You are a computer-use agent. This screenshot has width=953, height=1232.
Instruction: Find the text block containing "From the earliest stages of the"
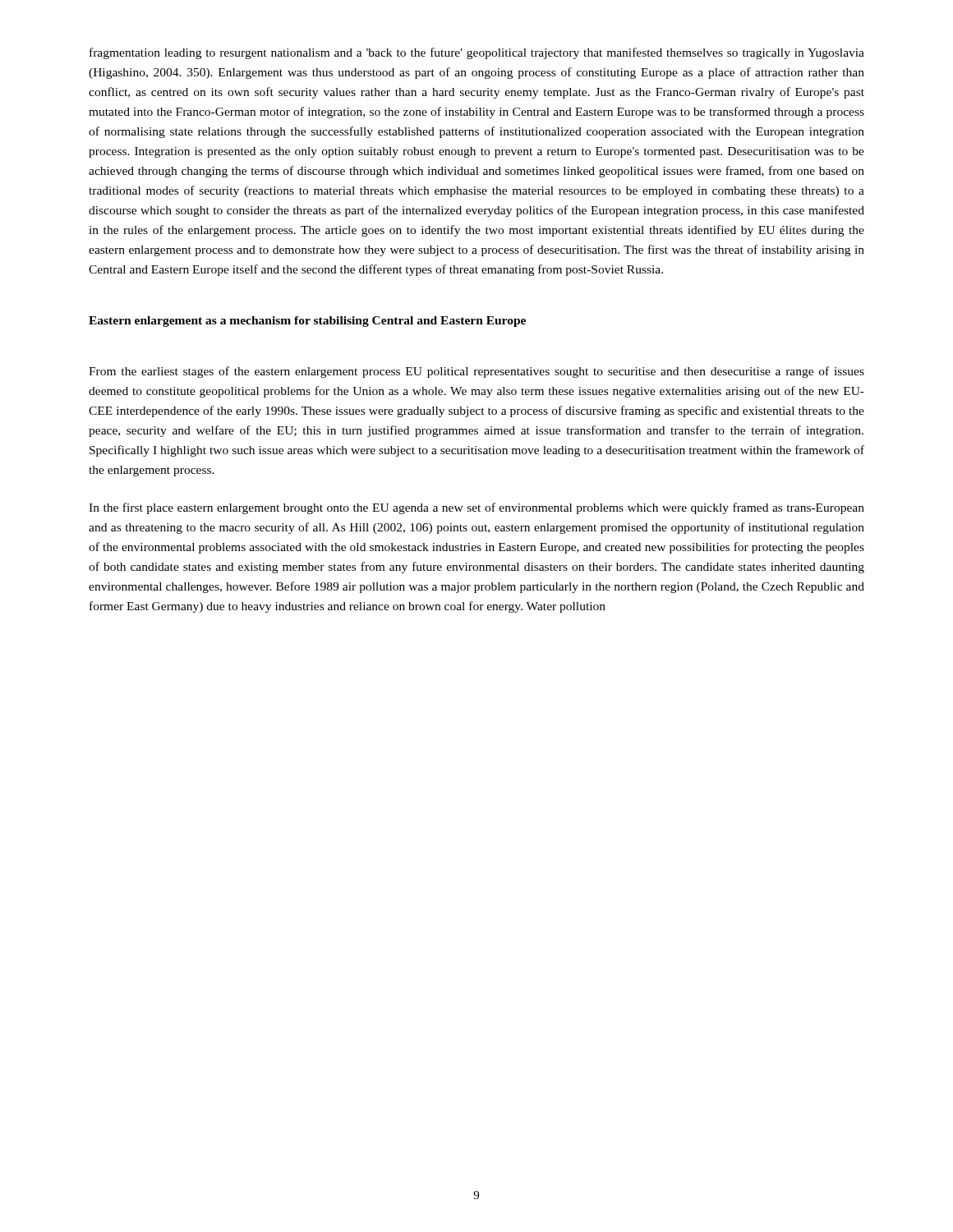click(x=476, y=420)
